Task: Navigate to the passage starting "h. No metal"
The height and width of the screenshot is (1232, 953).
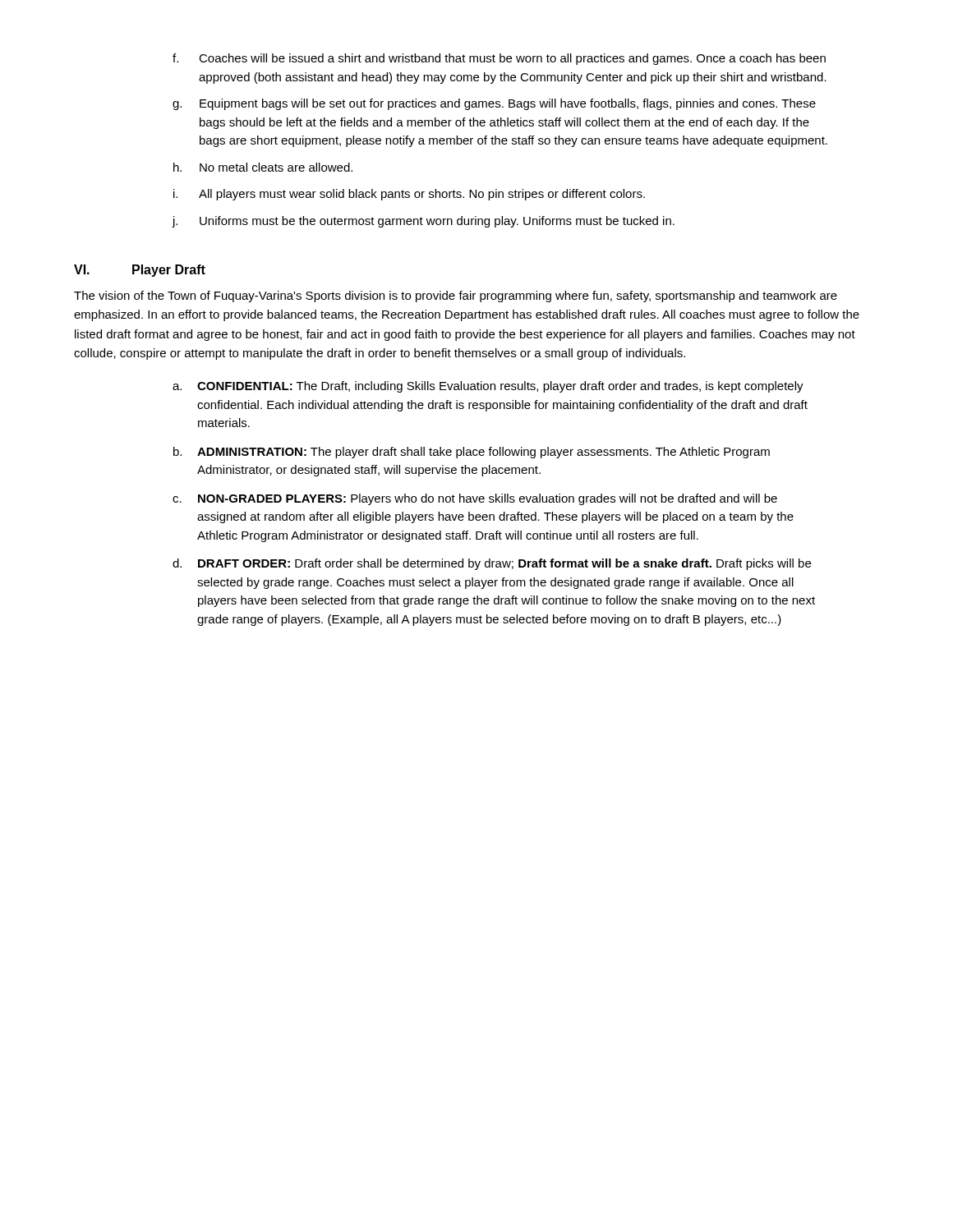Action: 263,167
